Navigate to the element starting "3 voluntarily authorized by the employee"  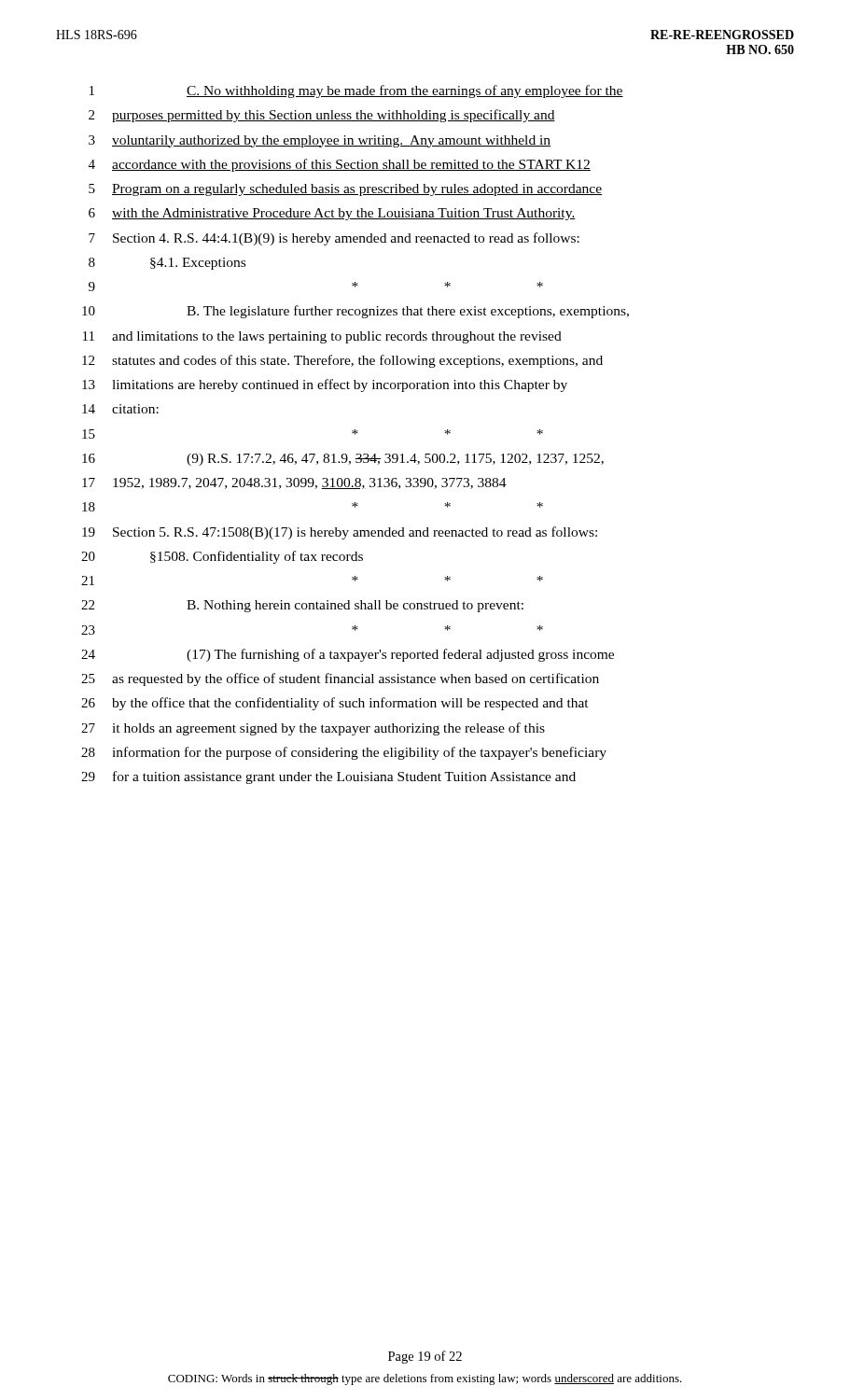pyautogui.click(x=425, y=140)
